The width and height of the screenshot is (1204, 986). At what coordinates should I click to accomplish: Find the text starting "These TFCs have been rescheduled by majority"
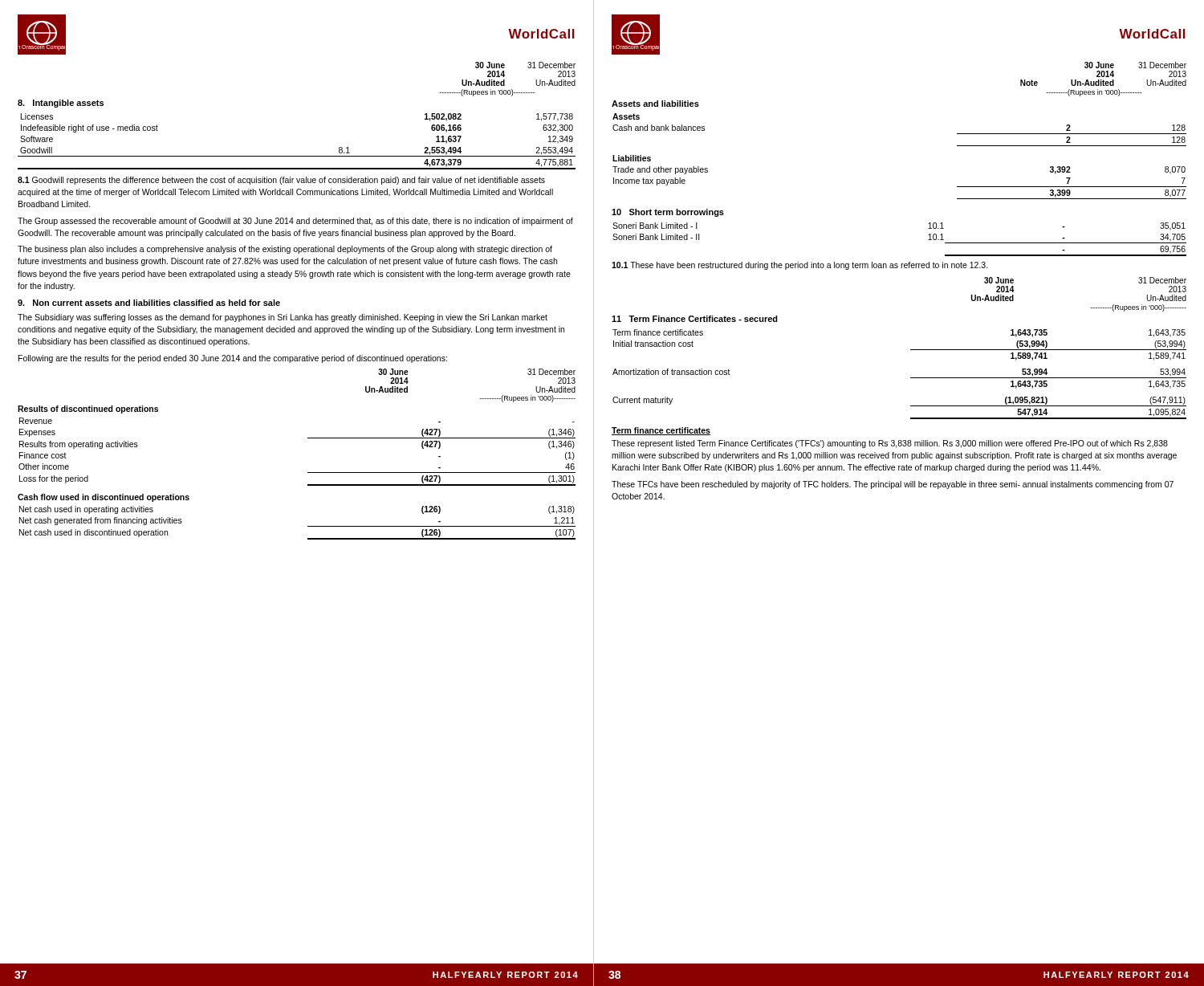tap(893, 490)
